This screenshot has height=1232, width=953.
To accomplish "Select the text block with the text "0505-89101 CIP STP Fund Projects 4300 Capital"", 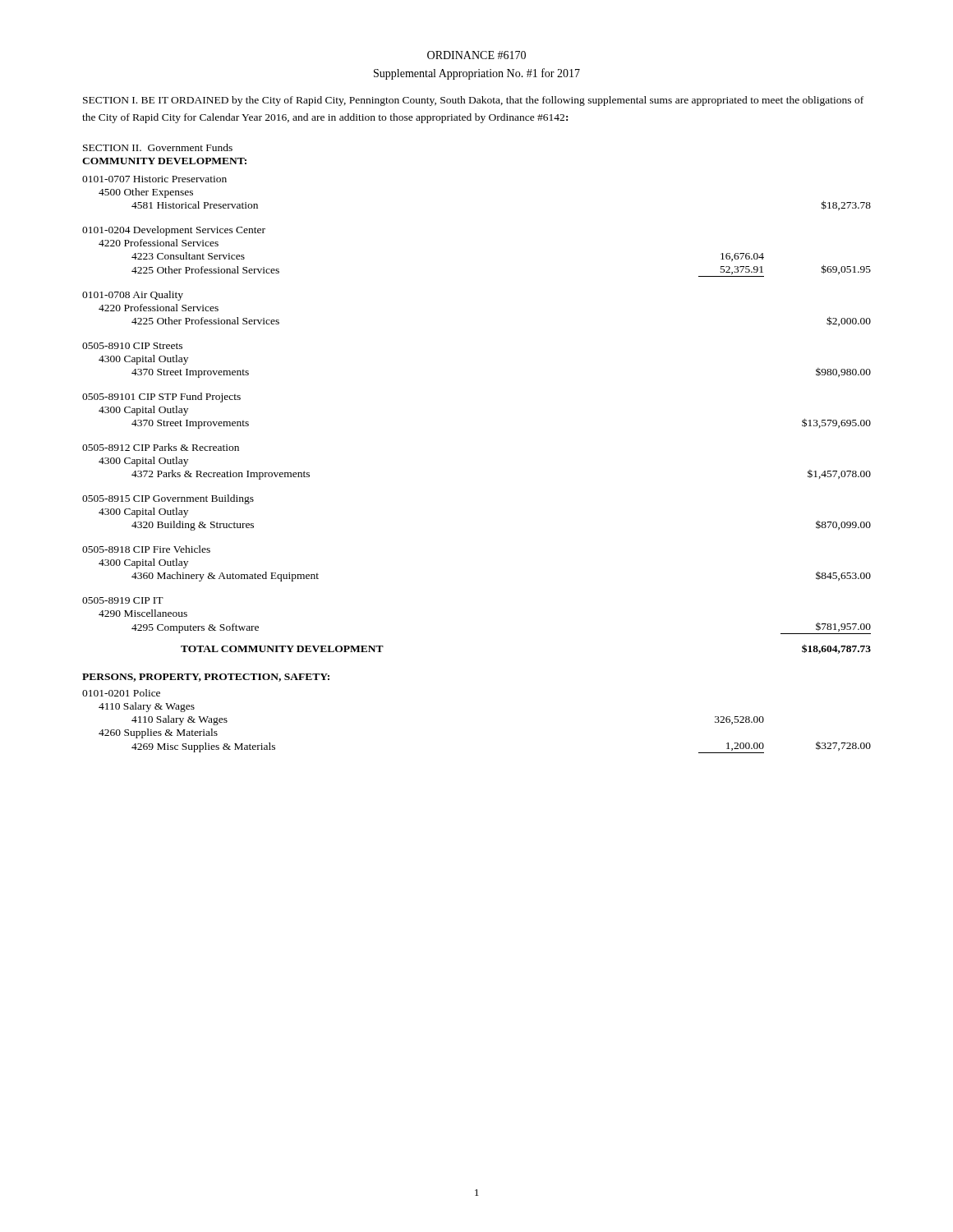I will click(161, 398).
